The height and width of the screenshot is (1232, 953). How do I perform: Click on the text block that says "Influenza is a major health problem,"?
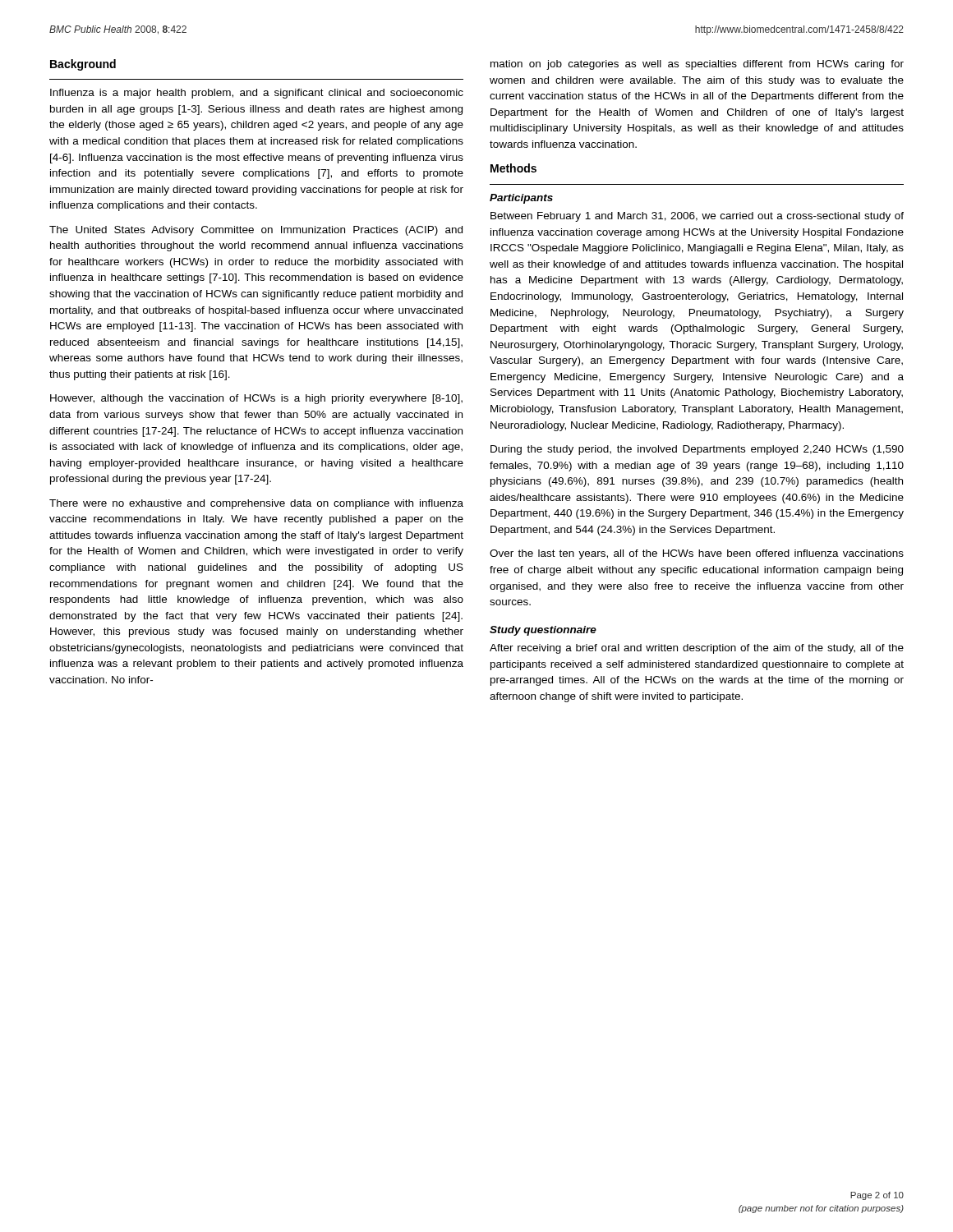(x=256, y=149)
